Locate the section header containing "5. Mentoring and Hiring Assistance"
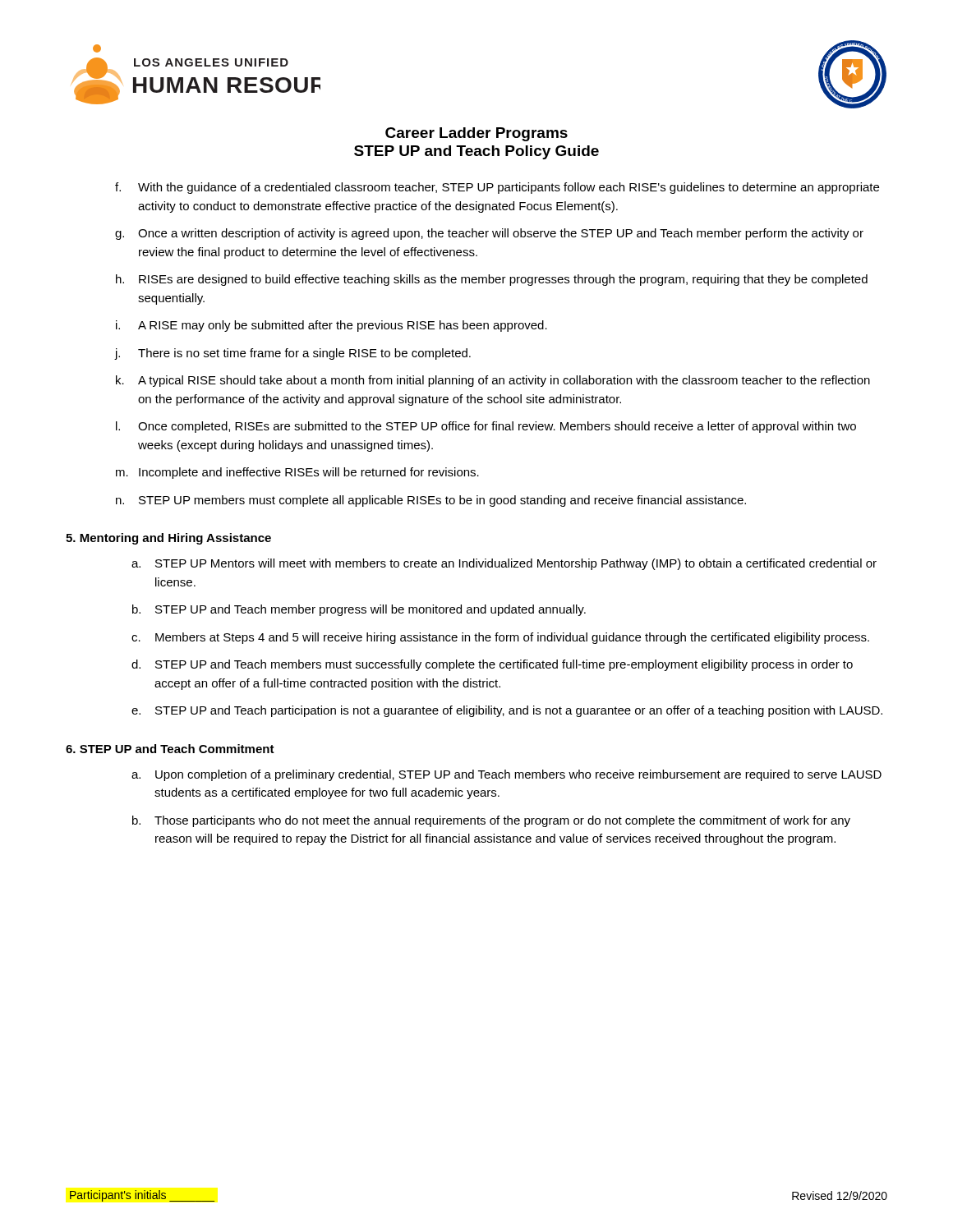Screen dimensions: 1232x953 pos(169,538)
